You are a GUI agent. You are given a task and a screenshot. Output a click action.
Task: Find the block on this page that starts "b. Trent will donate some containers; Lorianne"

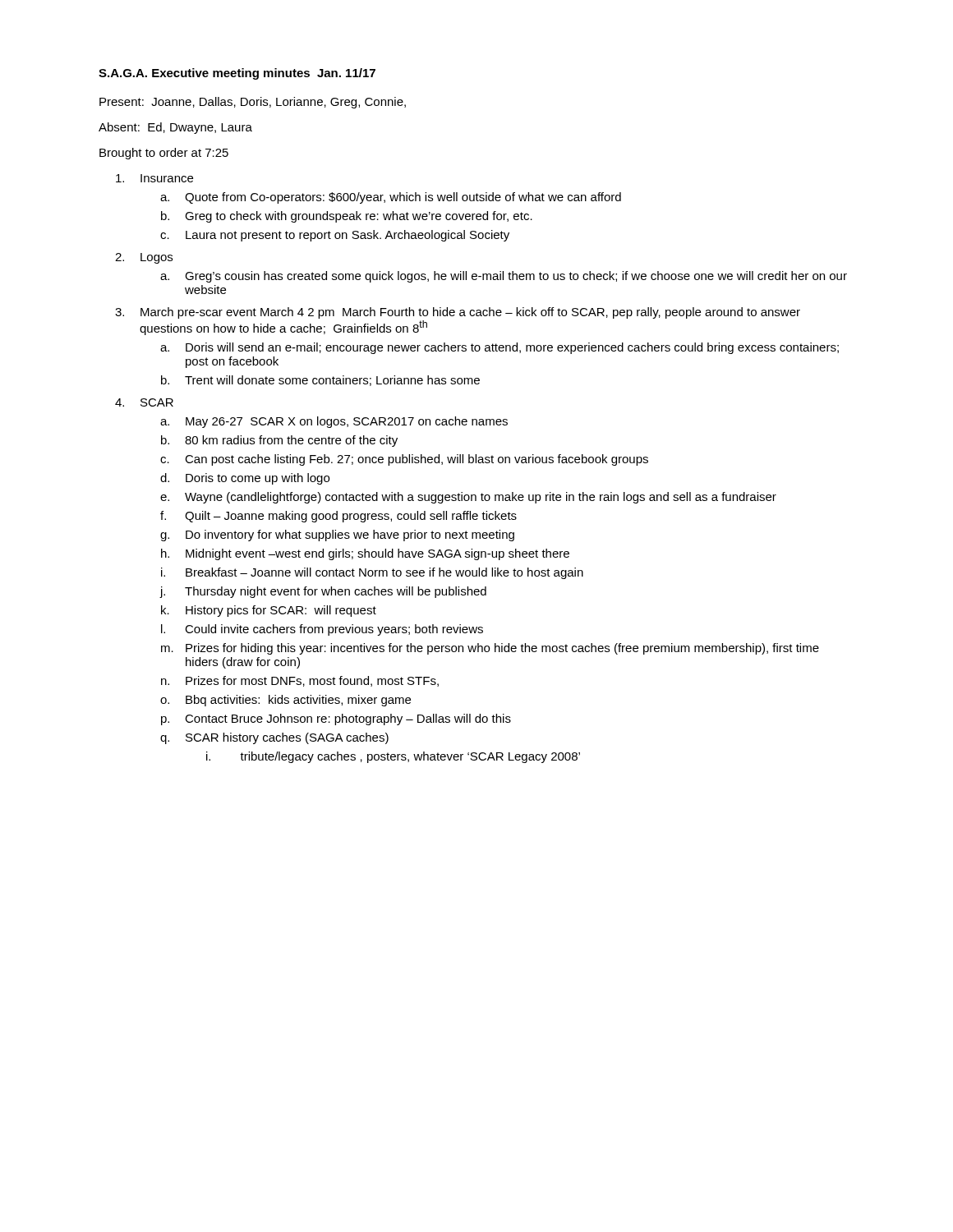tap(320, 381)
